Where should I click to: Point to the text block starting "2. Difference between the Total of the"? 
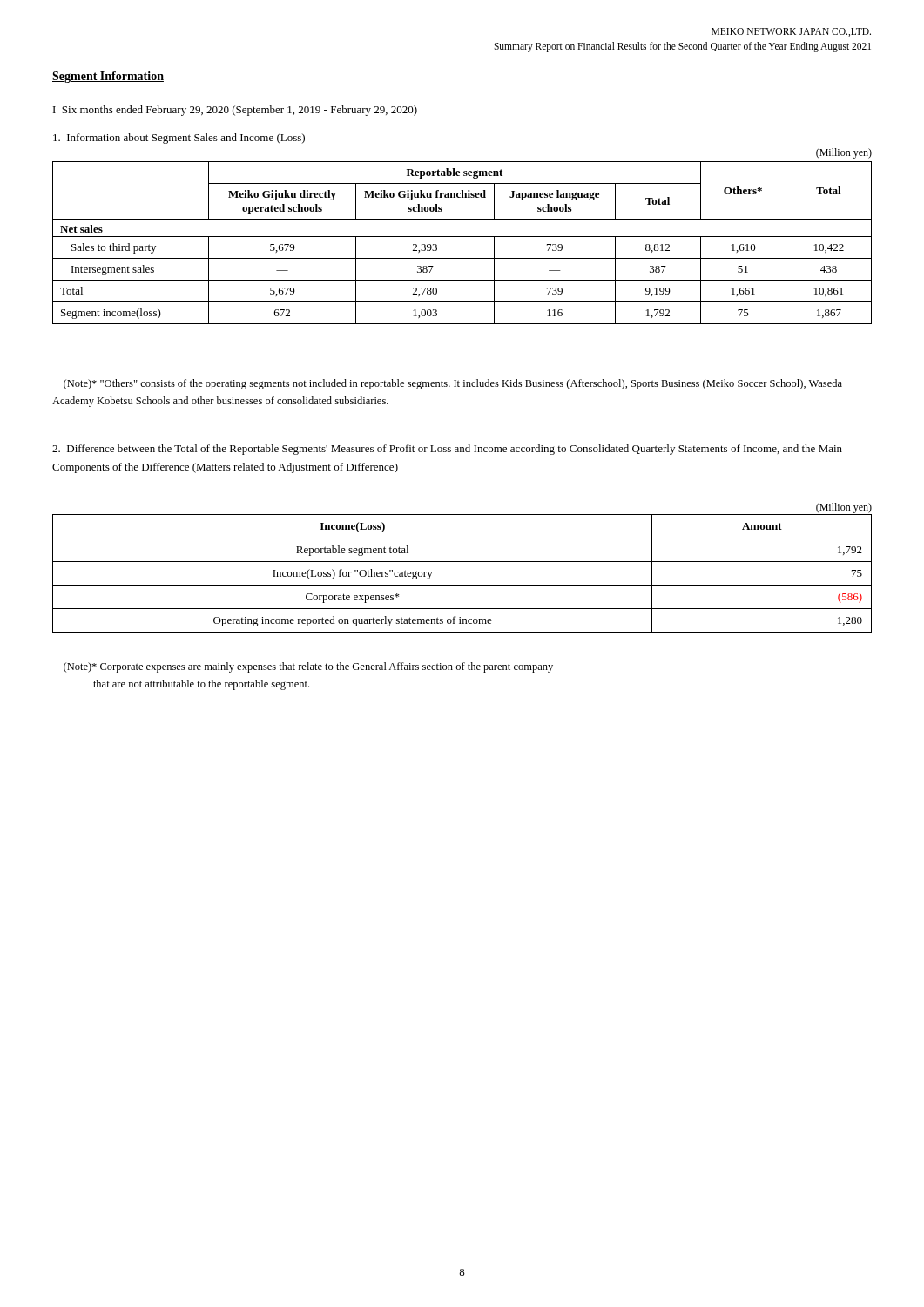click(447, 457)
